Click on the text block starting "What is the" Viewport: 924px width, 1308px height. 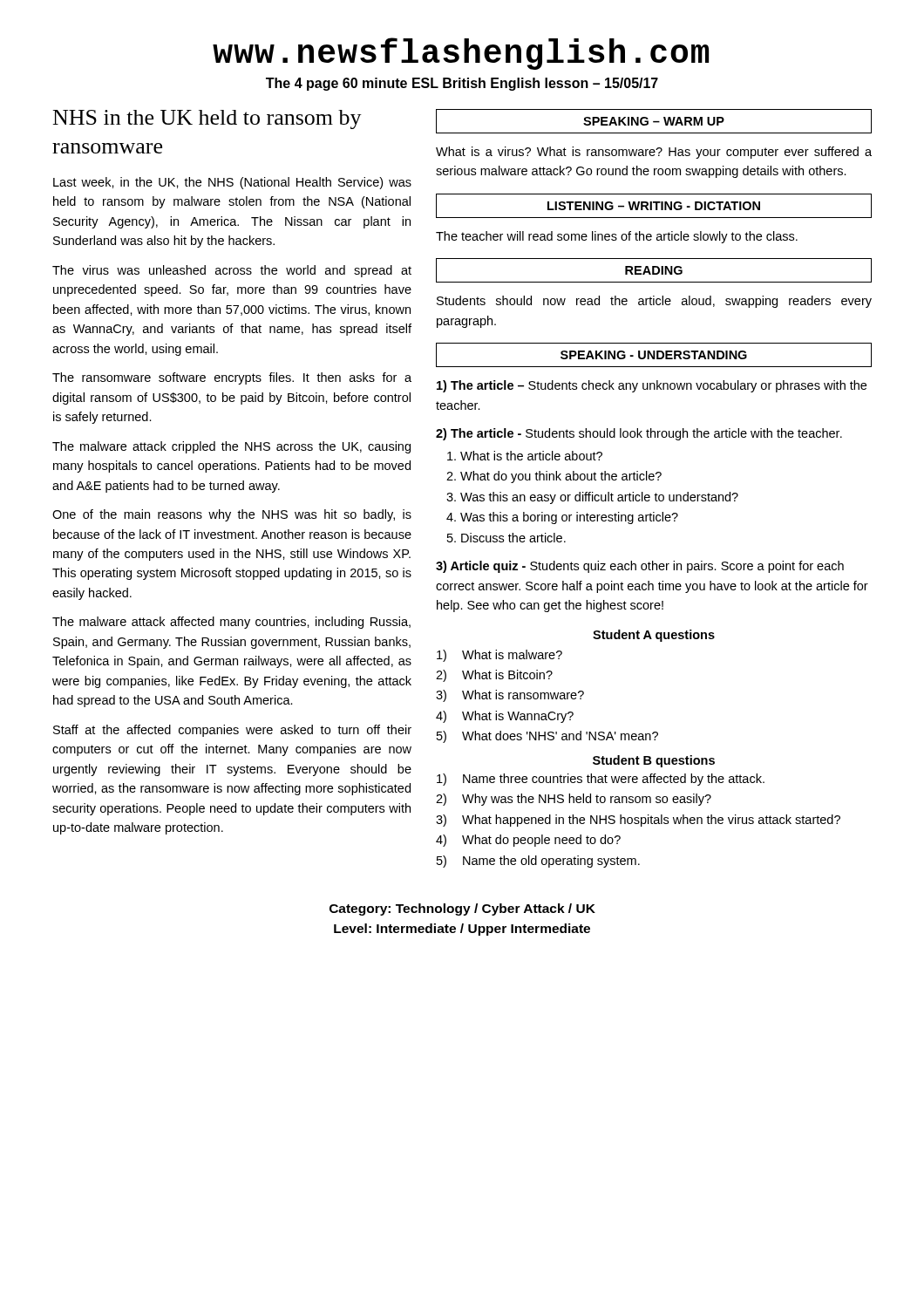coord(532,456)
